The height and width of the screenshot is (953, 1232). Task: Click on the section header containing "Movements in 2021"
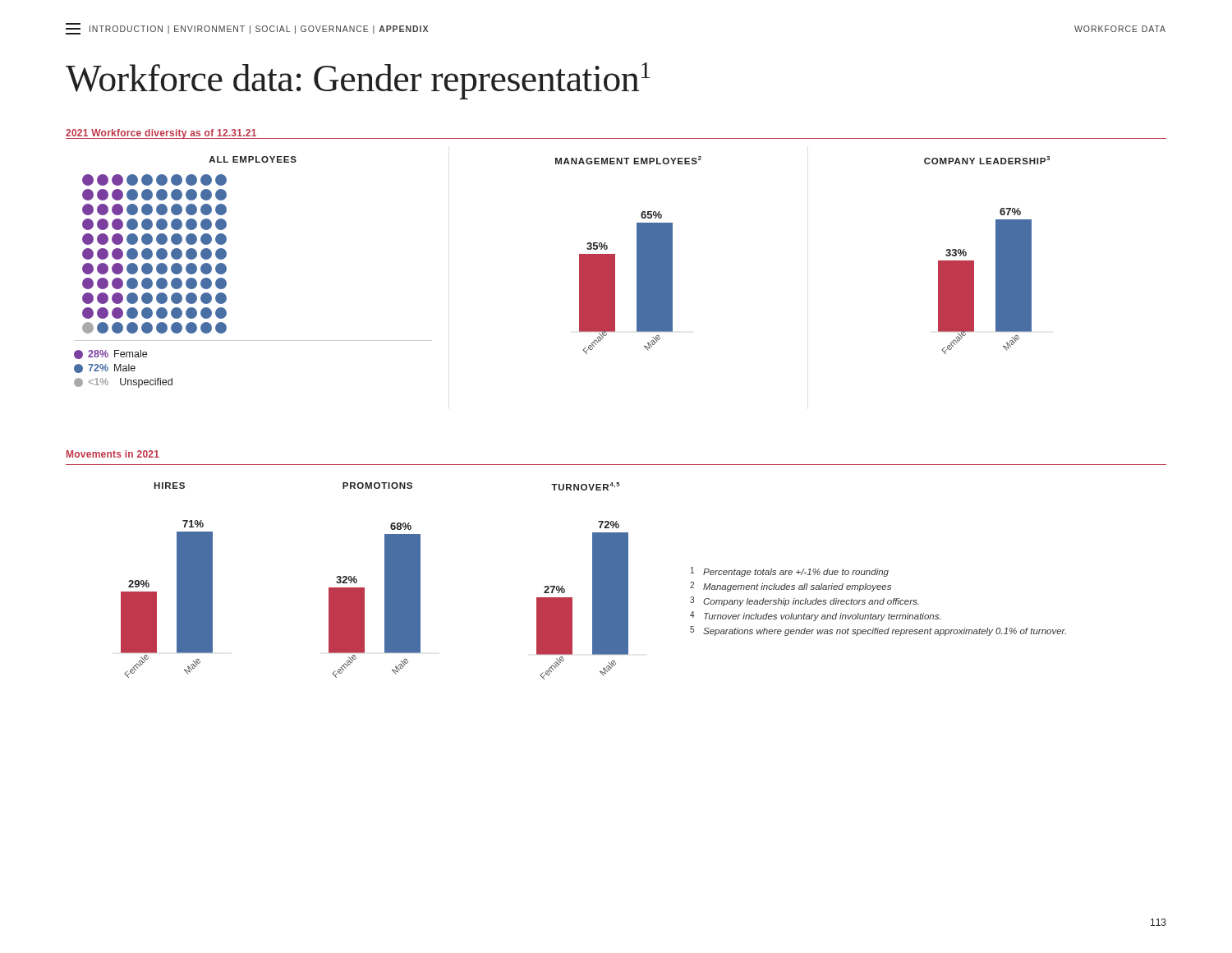[113, 454]
